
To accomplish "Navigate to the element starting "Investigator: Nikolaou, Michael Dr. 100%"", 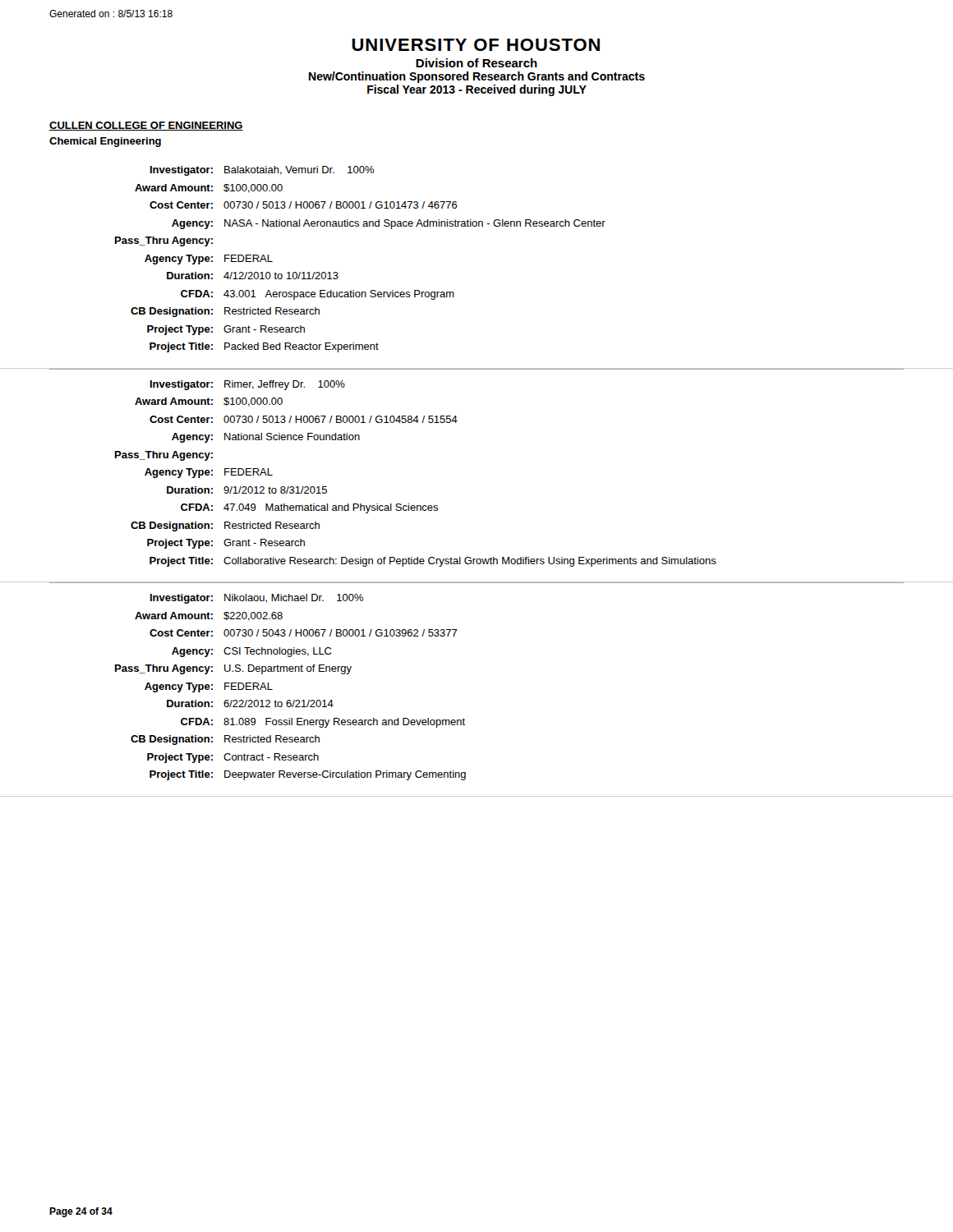I will pos(257,599).
